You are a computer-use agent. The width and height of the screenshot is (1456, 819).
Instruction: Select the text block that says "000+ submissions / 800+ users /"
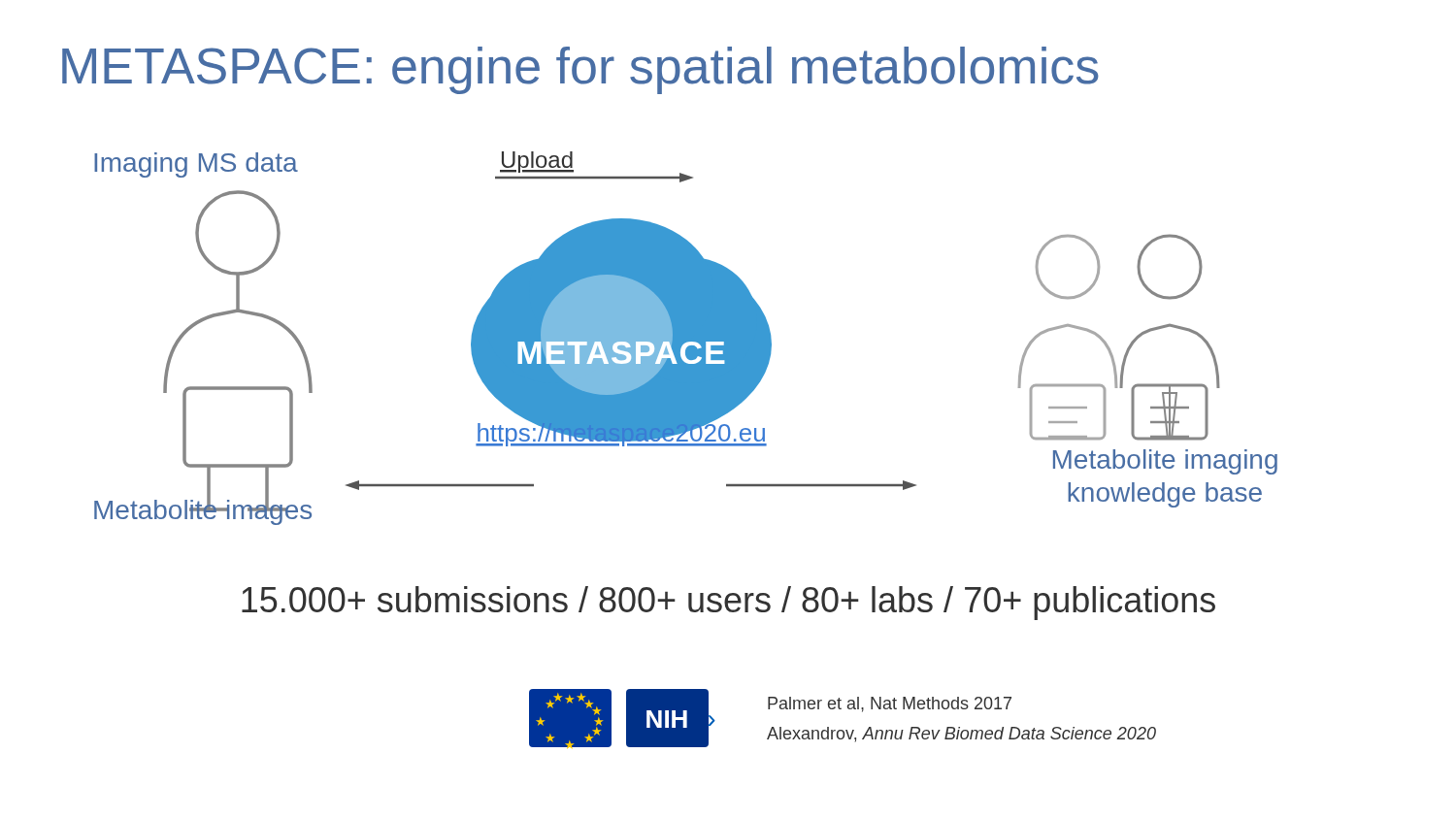(x=728, y=600)
